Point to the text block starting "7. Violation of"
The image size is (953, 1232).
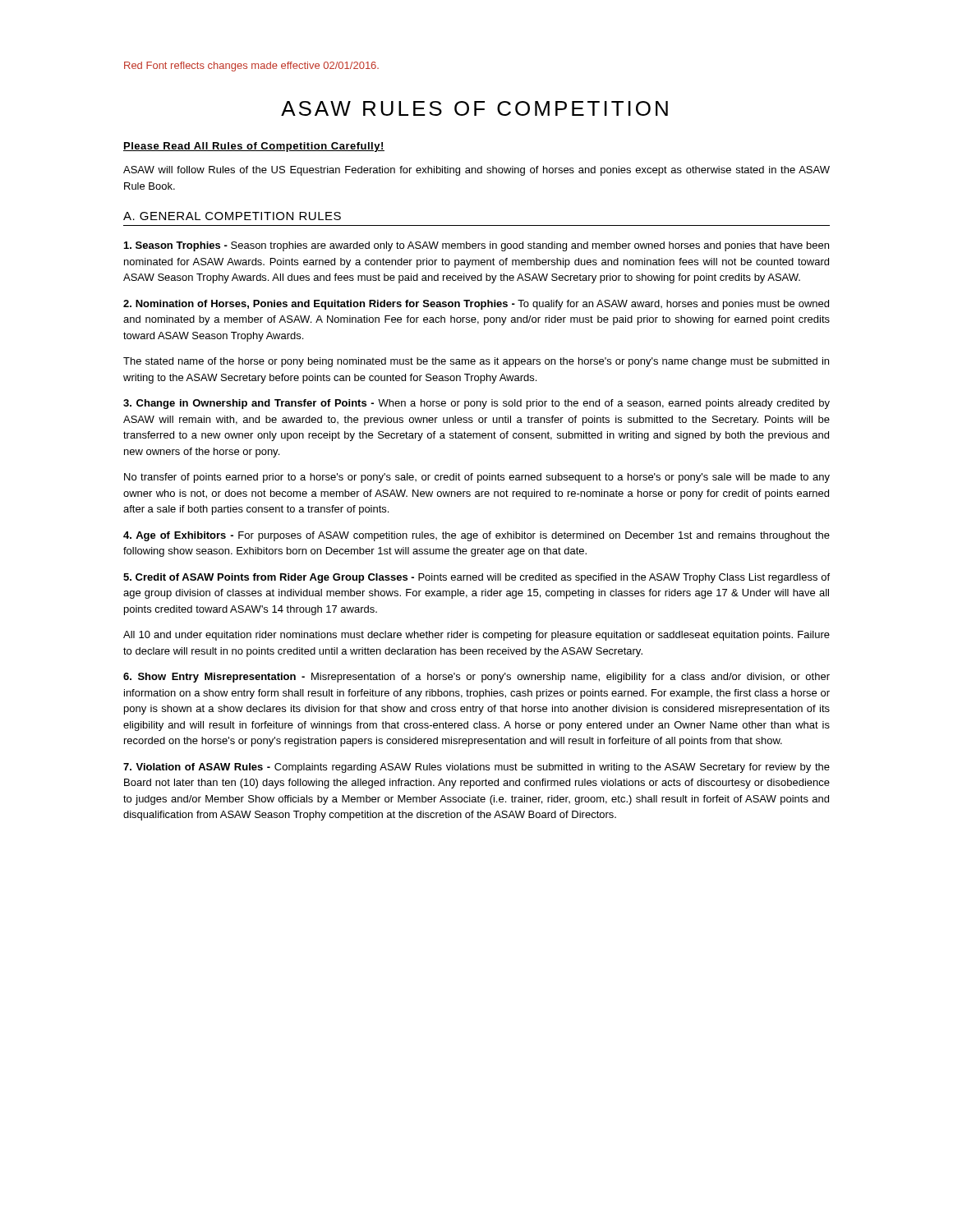tap(476, 790)
